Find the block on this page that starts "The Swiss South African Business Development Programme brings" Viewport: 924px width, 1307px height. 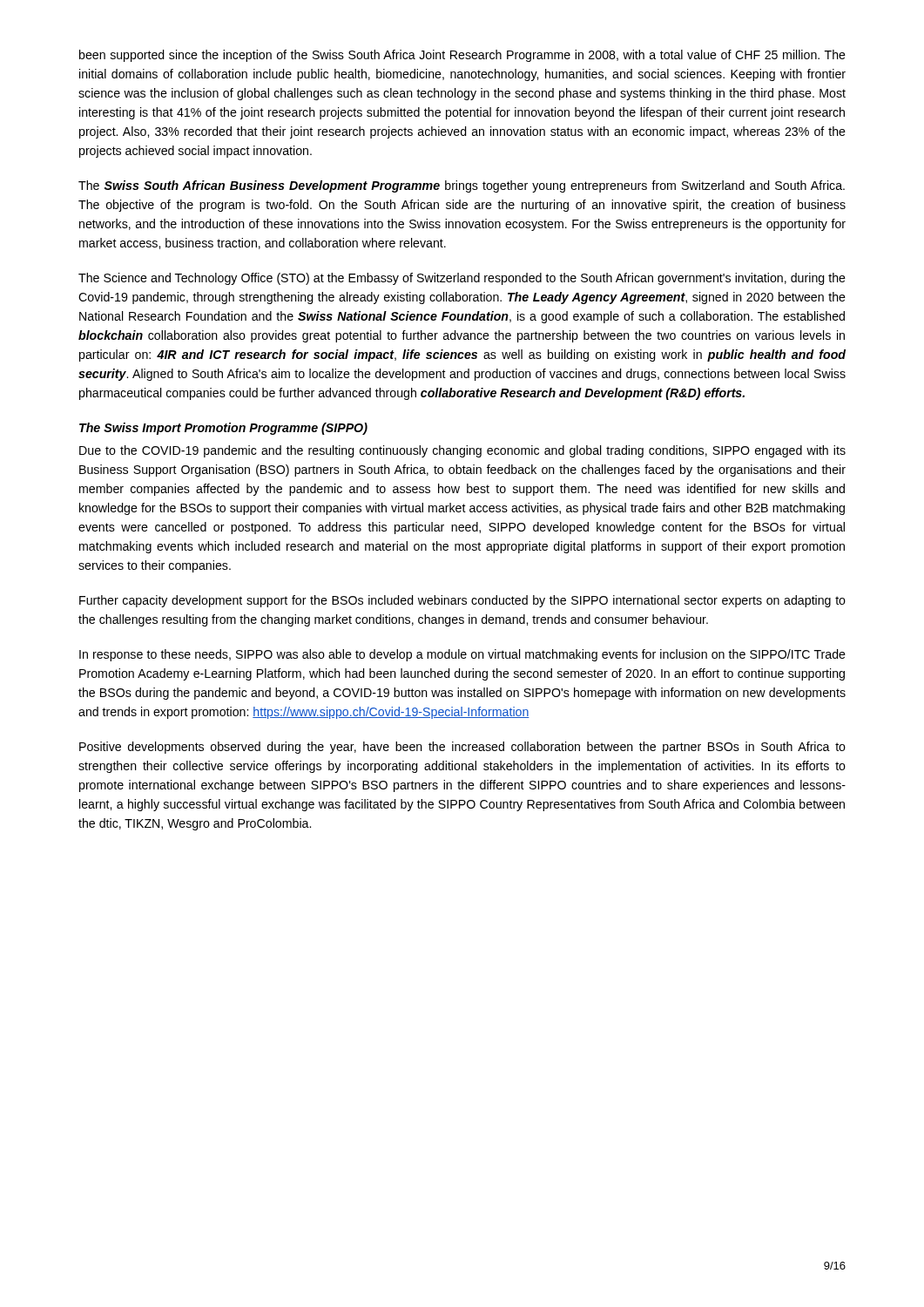tap(462, 214)
